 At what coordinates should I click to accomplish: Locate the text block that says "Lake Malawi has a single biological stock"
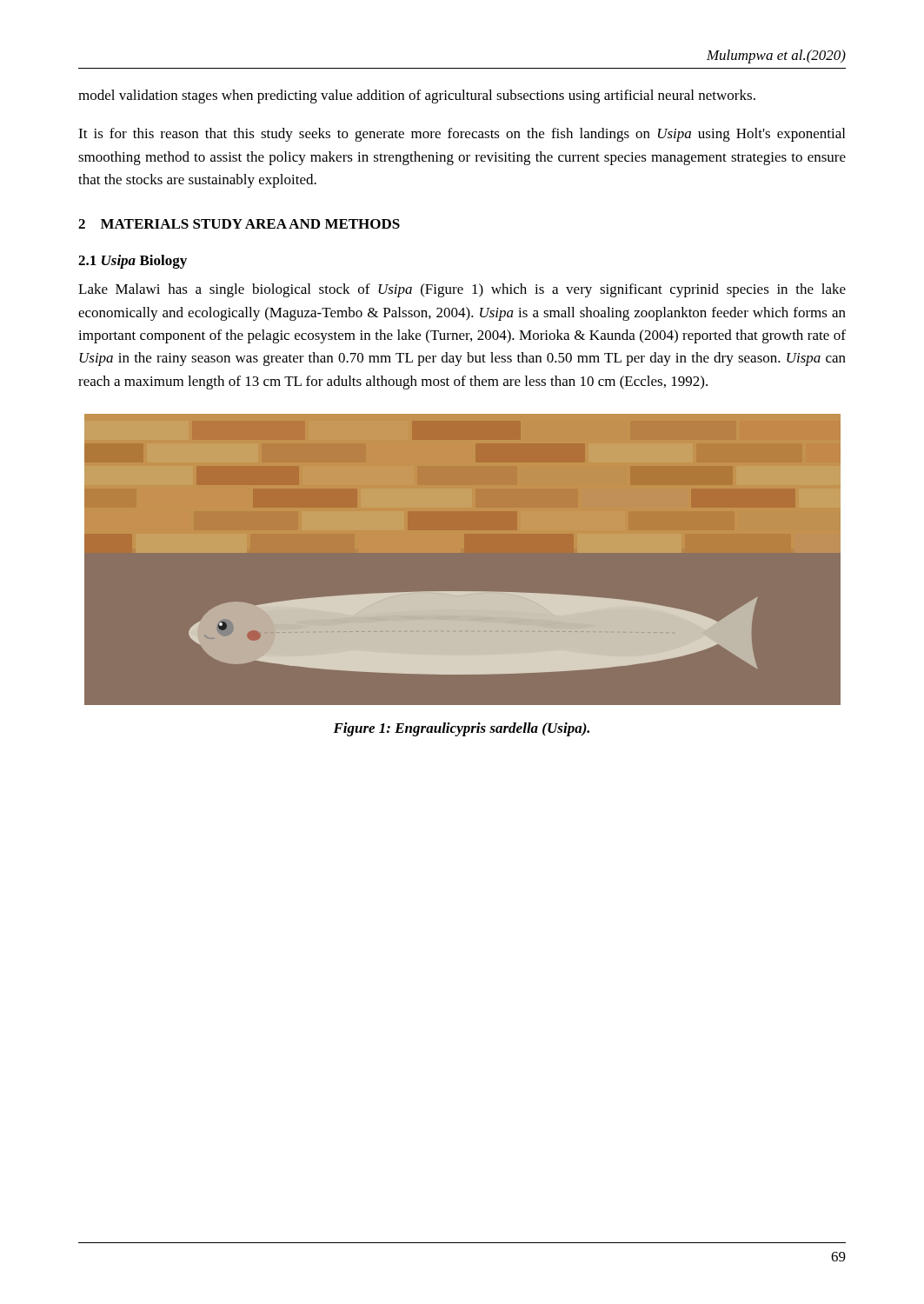(462, 335)
